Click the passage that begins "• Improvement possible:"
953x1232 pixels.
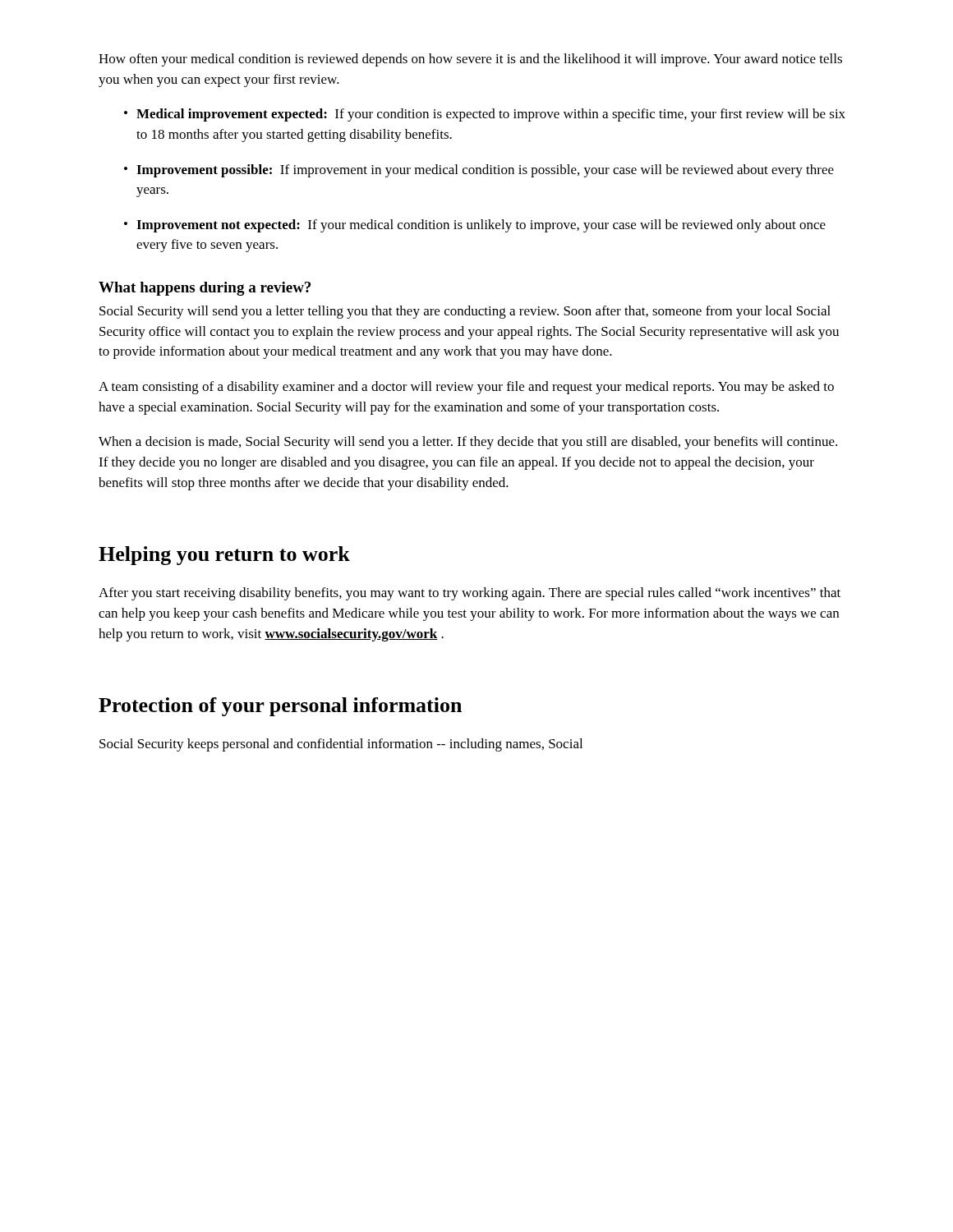485,180
